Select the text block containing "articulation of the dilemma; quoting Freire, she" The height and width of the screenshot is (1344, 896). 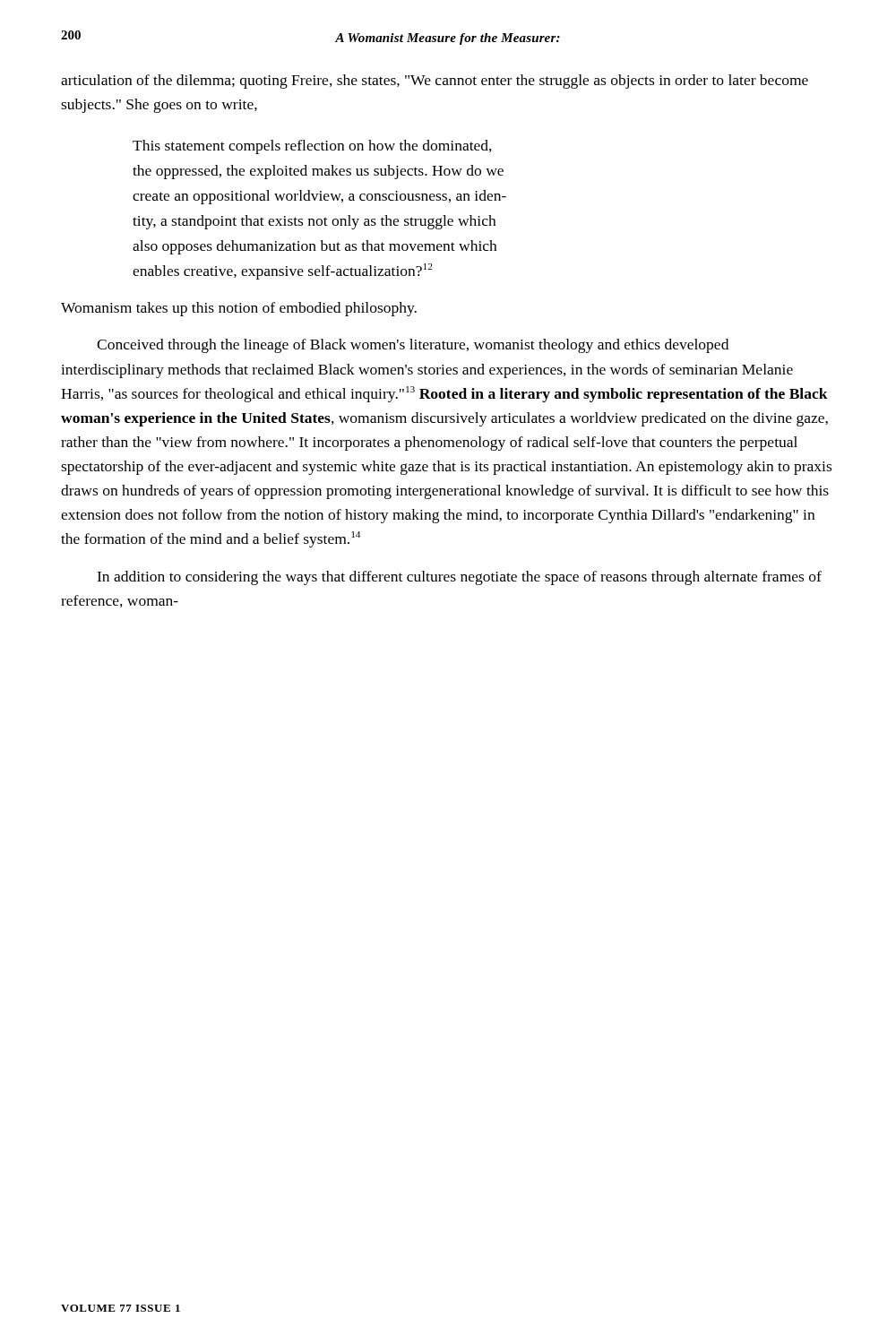(x=435, y=92)
